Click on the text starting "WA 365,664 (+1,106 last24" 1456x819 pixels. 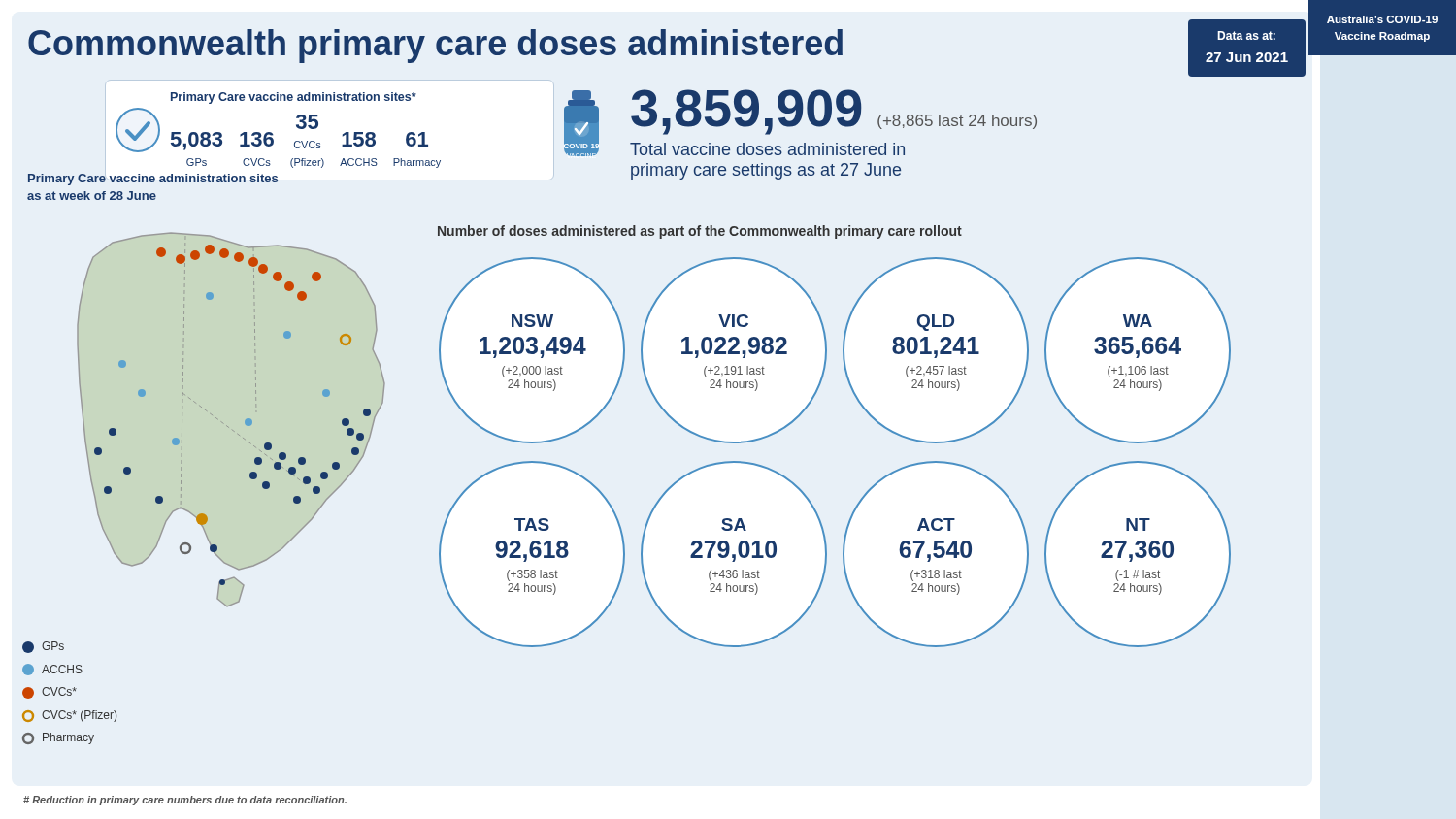pos(1138,350)
